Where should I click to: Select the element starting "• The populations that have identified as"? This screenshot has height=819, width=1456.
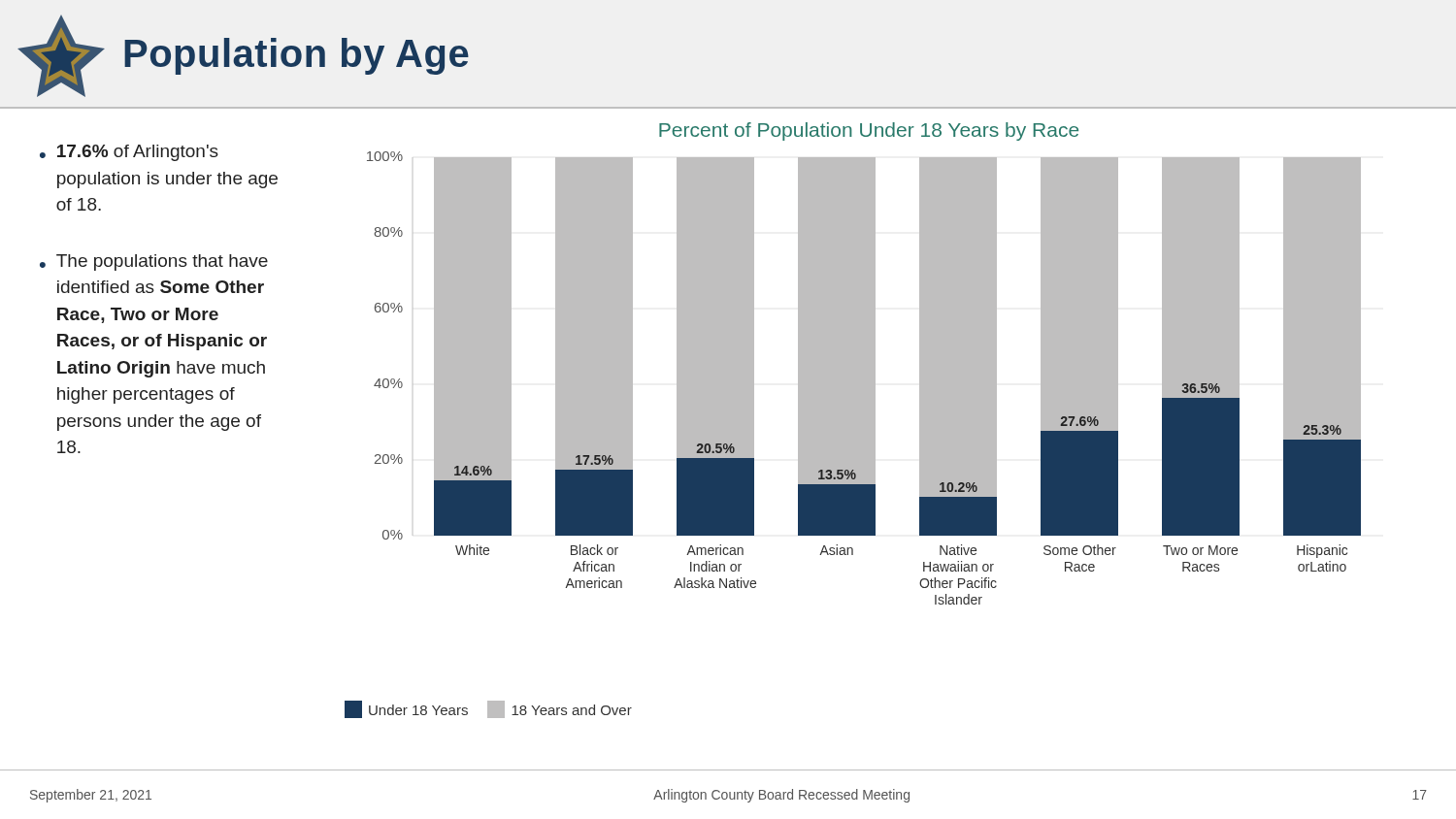coord(160,354)
